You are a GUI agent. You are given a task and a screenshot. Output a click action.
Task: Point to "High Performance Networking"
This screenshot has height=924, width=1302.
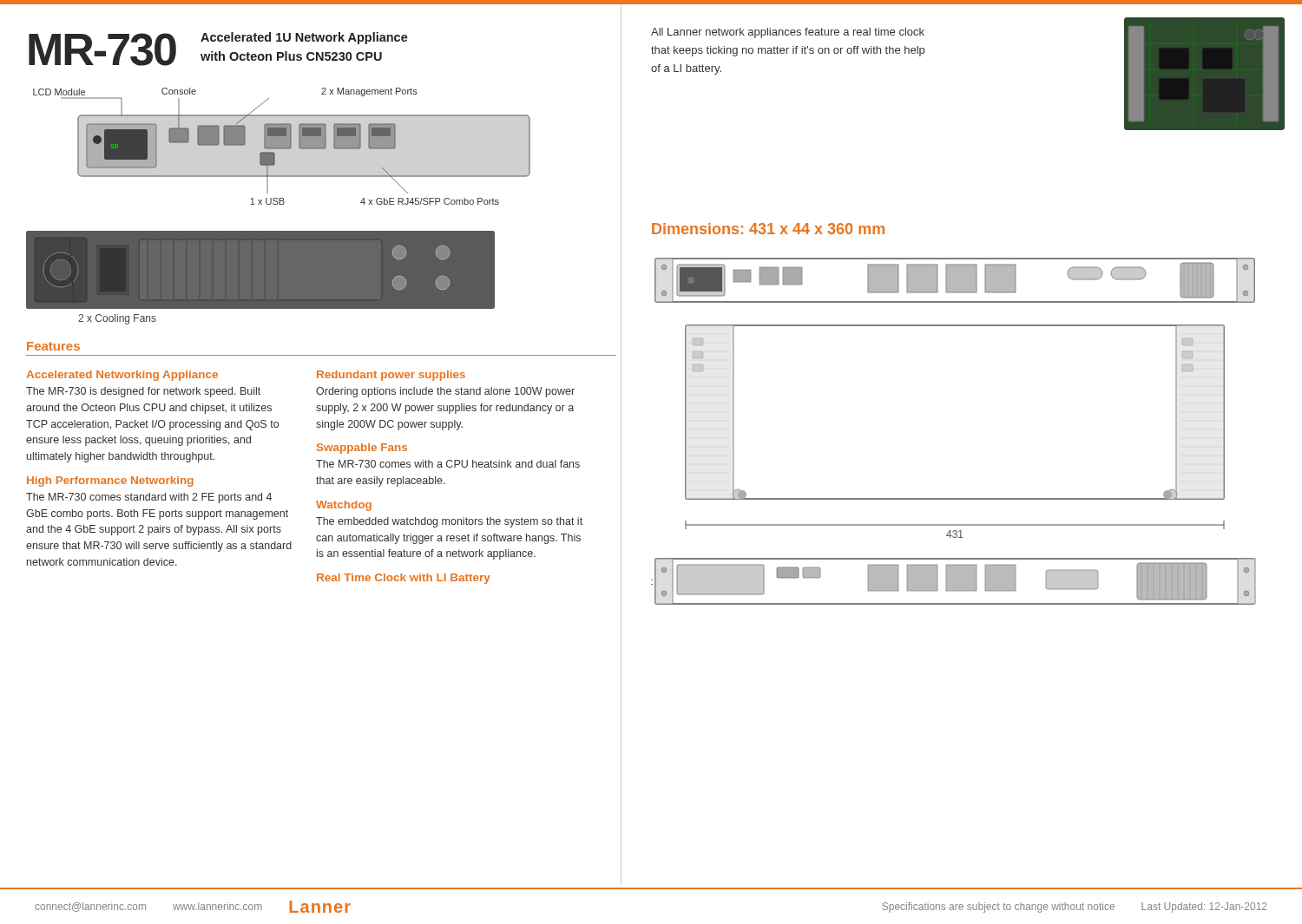point(110,480)
